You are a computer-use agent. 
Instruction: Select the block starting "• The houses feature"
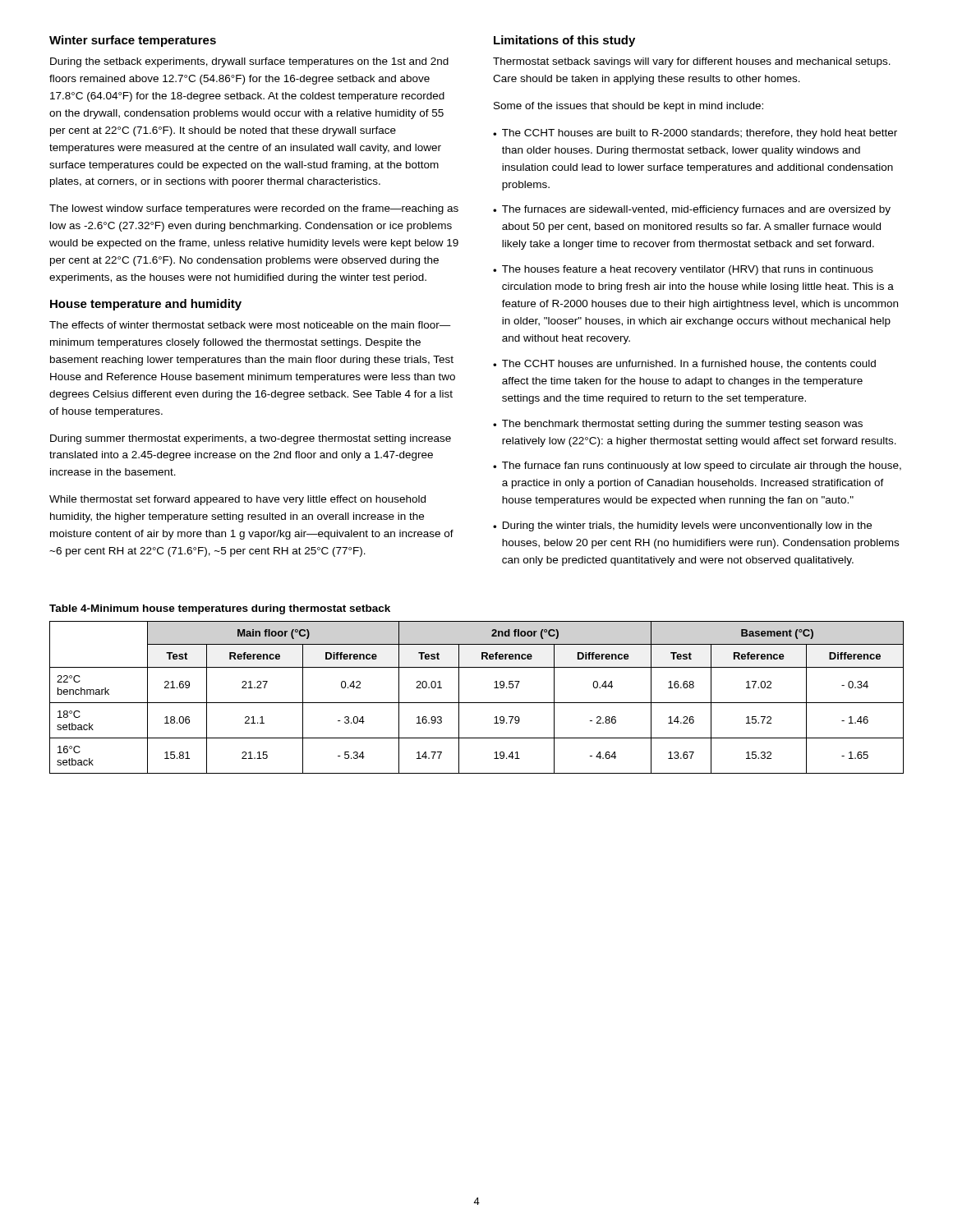[698, 304]
